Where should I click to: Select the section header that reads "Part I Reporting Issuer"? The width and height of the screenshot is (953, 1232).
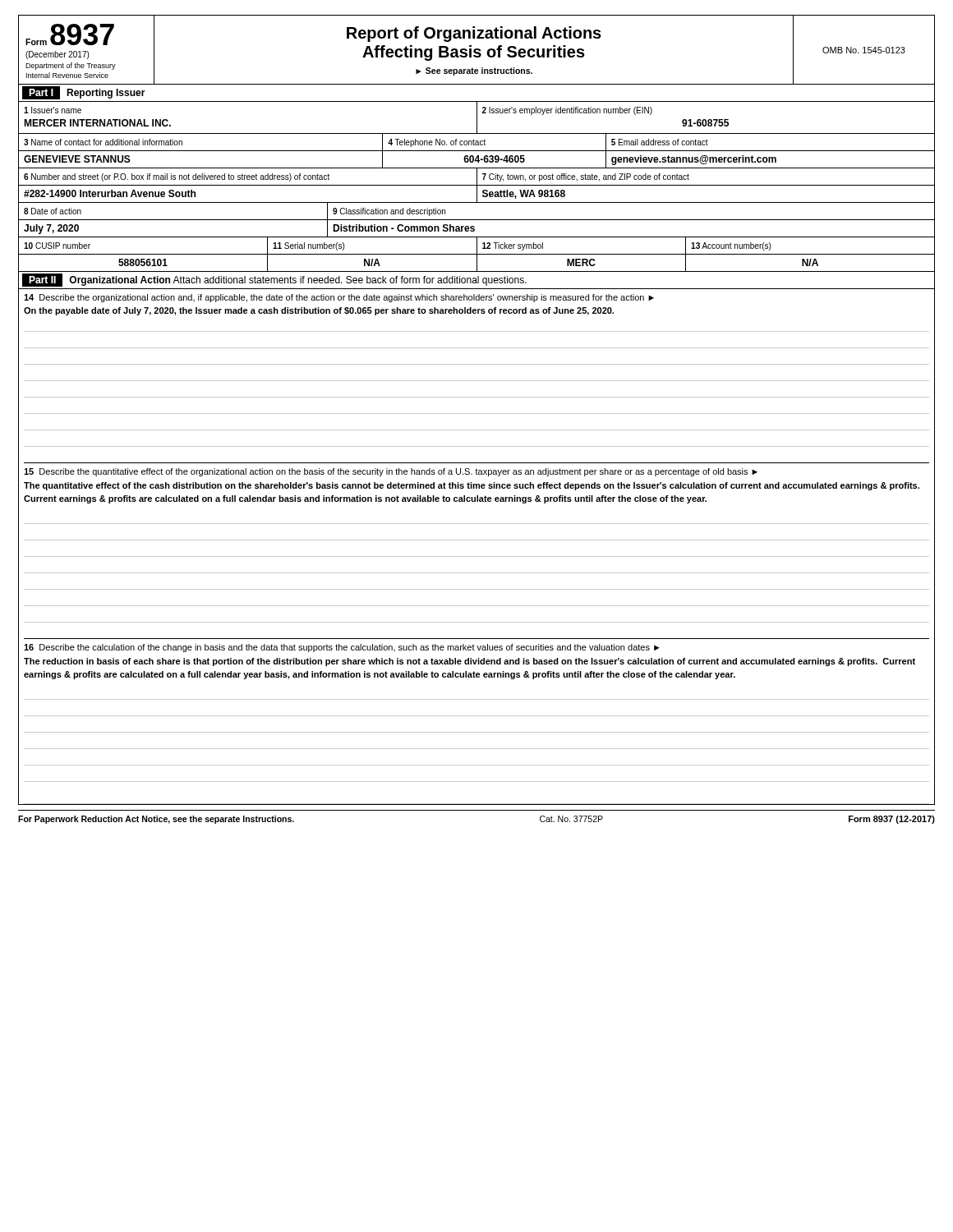[84, 93]
